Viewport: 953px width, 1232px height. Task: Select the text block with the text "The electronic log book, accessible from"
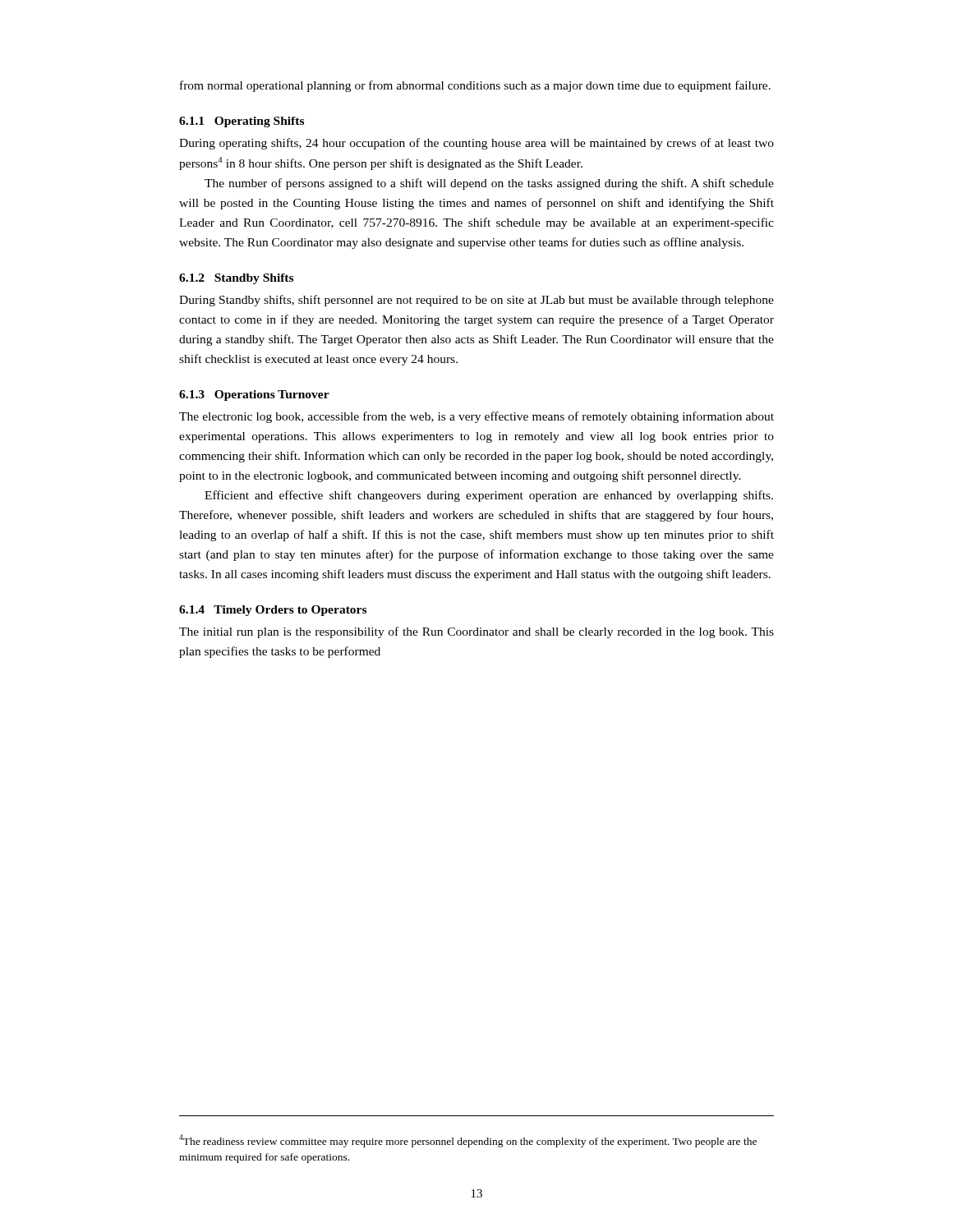click(x=476, y=496)
